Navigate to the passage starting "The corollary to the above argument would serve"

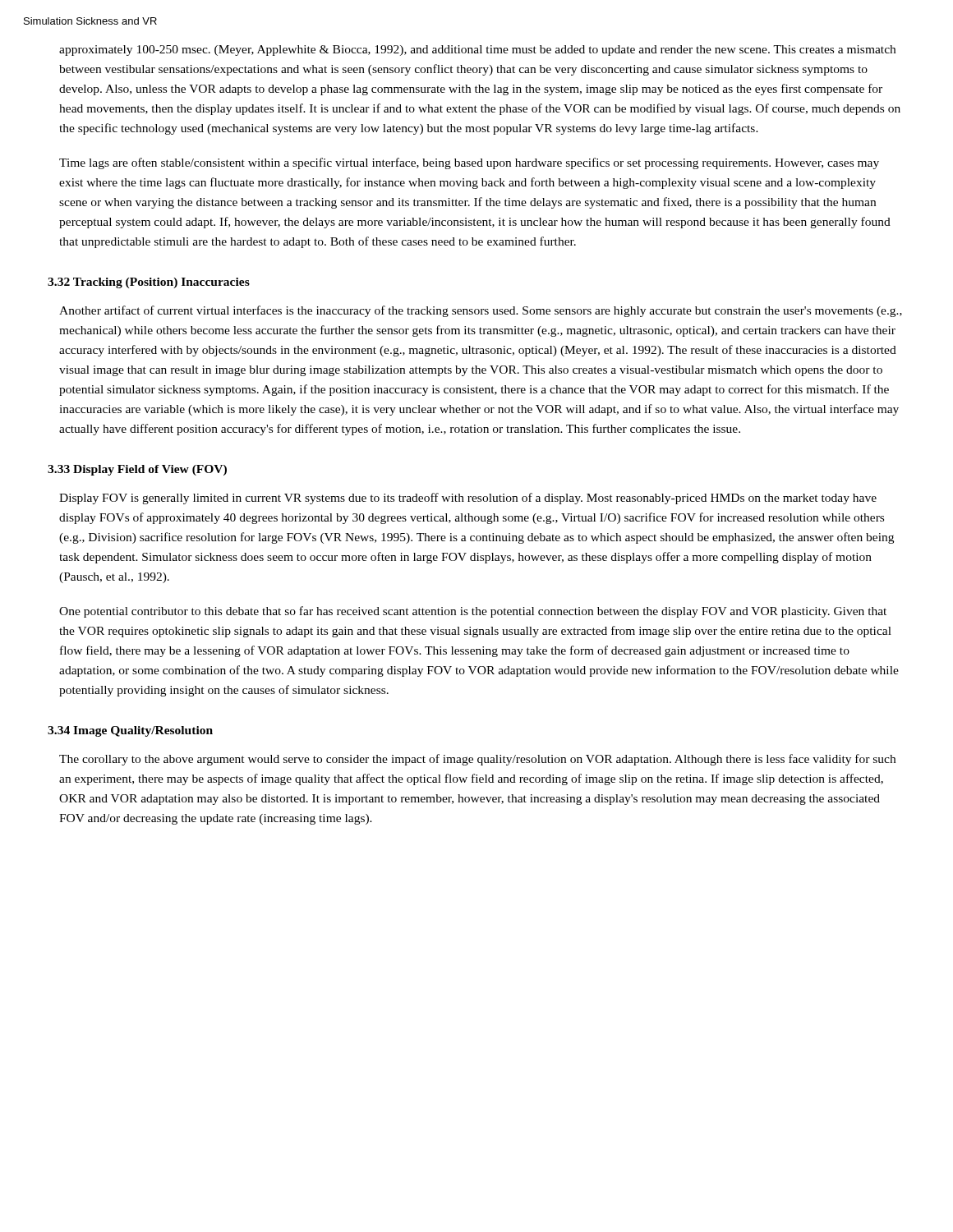pos(478,788)
